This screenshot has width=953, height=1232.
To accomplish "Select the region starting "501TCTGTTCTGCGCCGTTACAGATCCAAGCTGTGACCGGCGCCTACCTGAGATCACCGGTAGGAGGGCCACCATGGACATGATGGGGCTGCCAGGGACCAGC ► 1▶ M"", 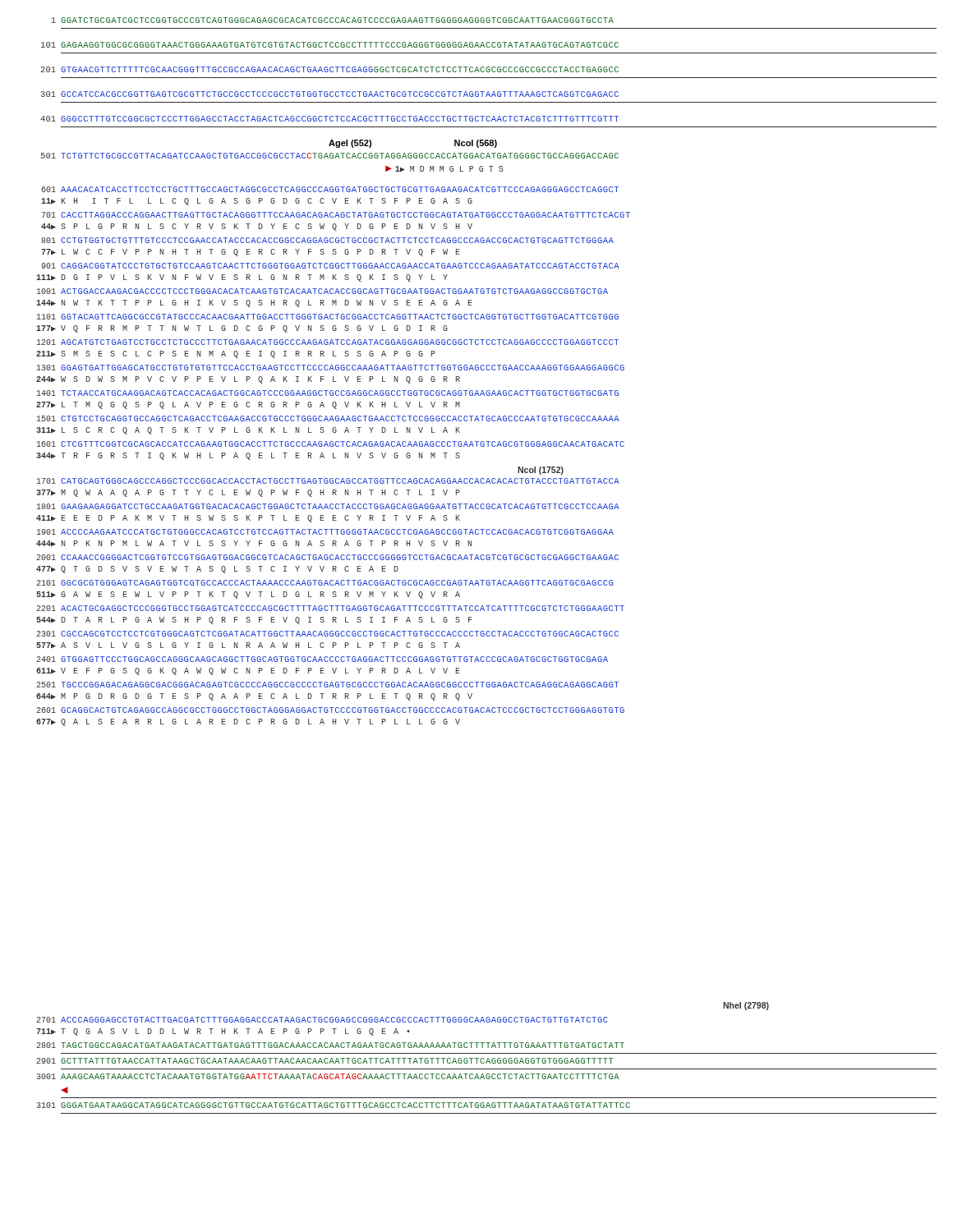I will pos(481,163).
